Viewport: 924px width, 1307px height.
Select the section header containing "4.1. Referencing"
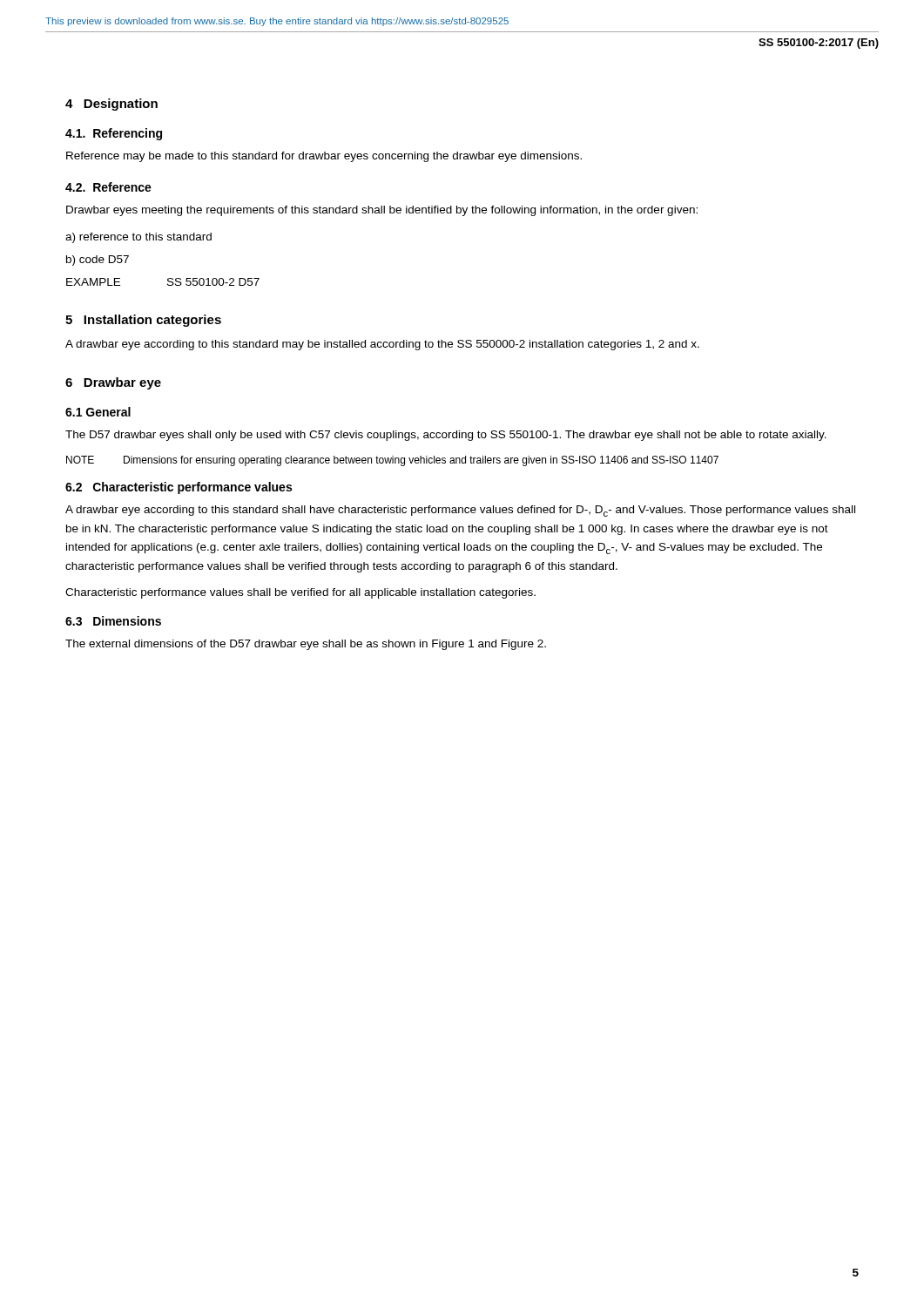point(114,133)
